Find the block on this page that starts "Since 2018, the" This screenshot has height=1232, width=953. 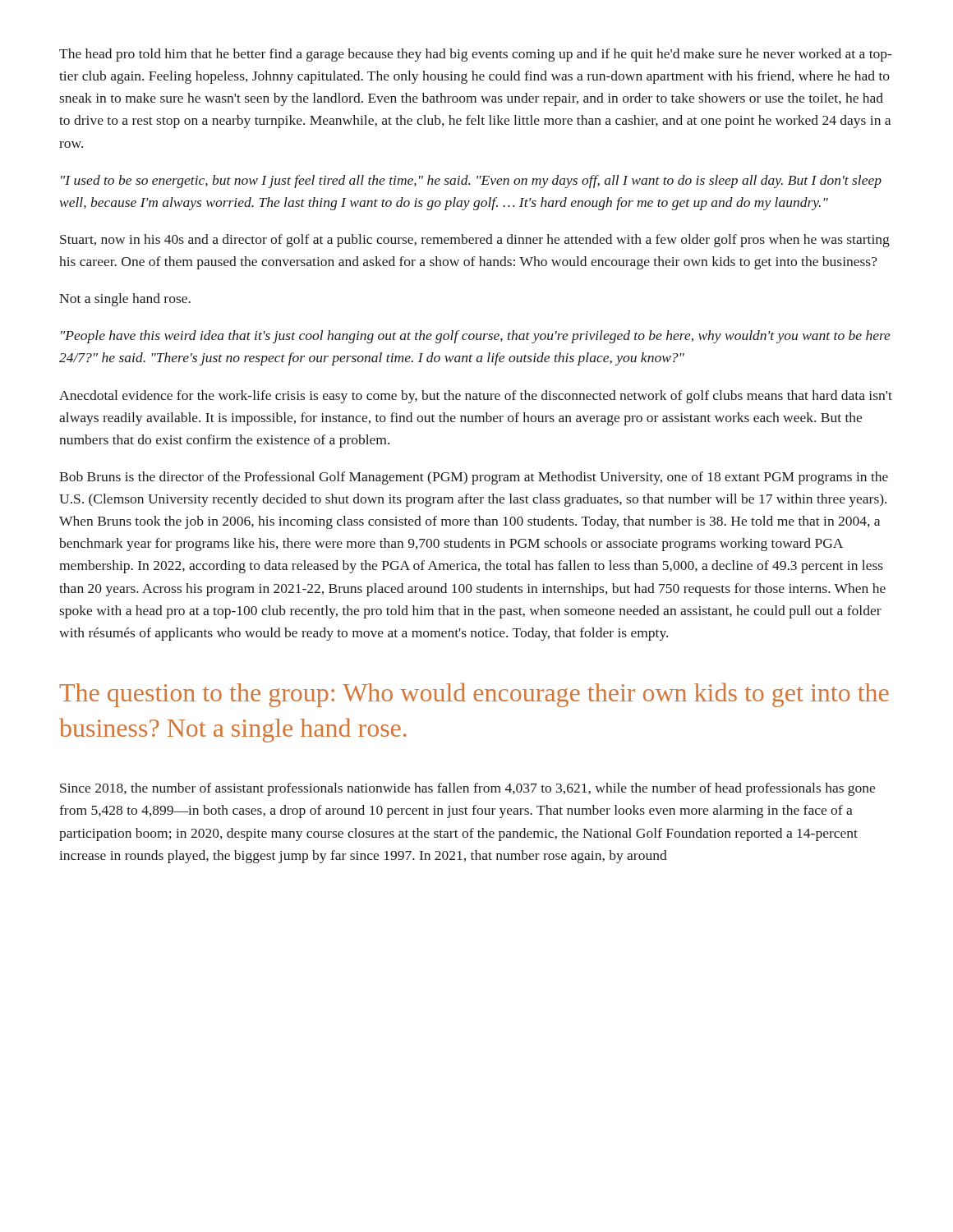[x=467, y=821]
